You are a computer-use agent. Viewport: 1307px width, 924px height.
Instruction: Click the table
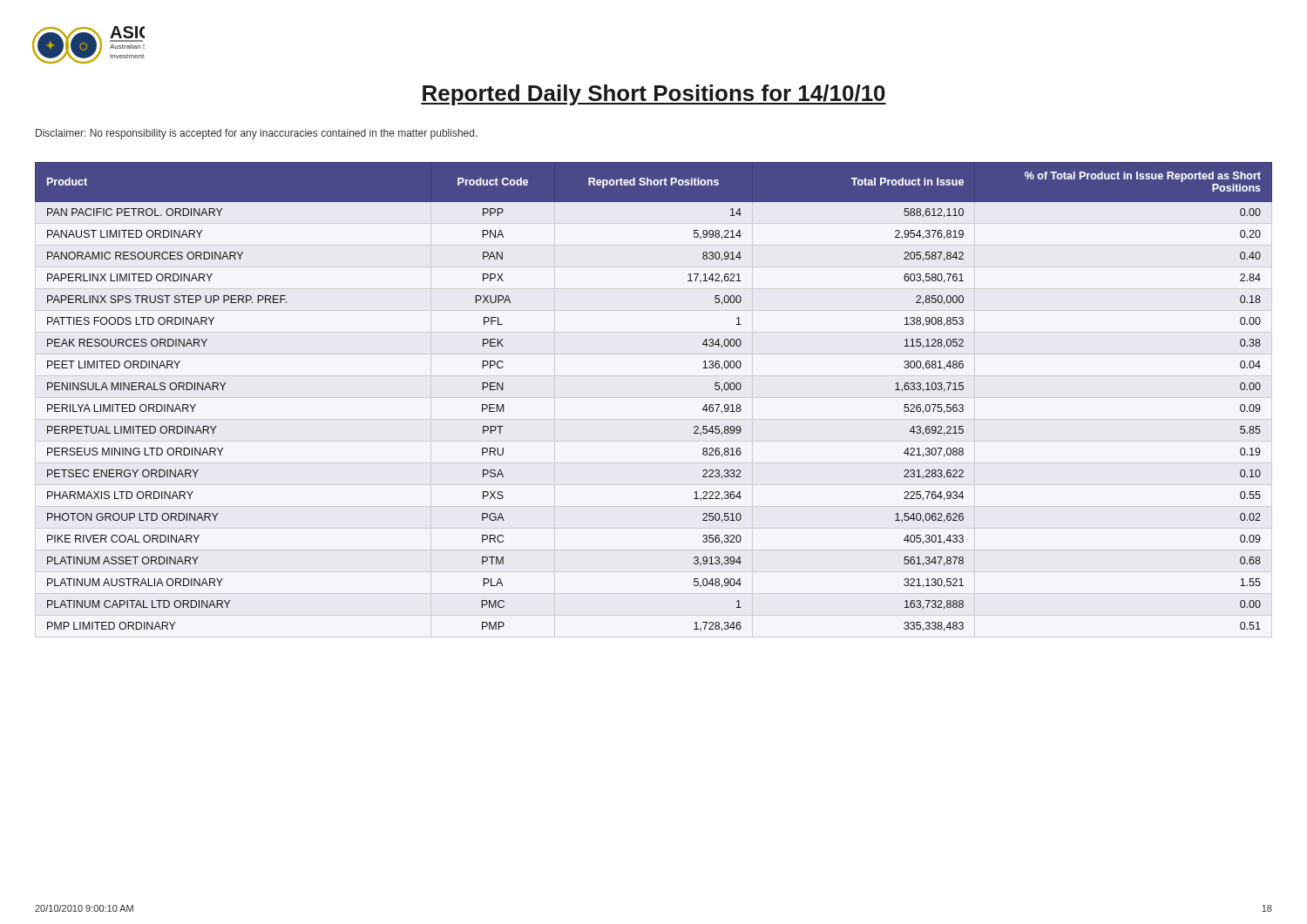click(x=654, y=400)
